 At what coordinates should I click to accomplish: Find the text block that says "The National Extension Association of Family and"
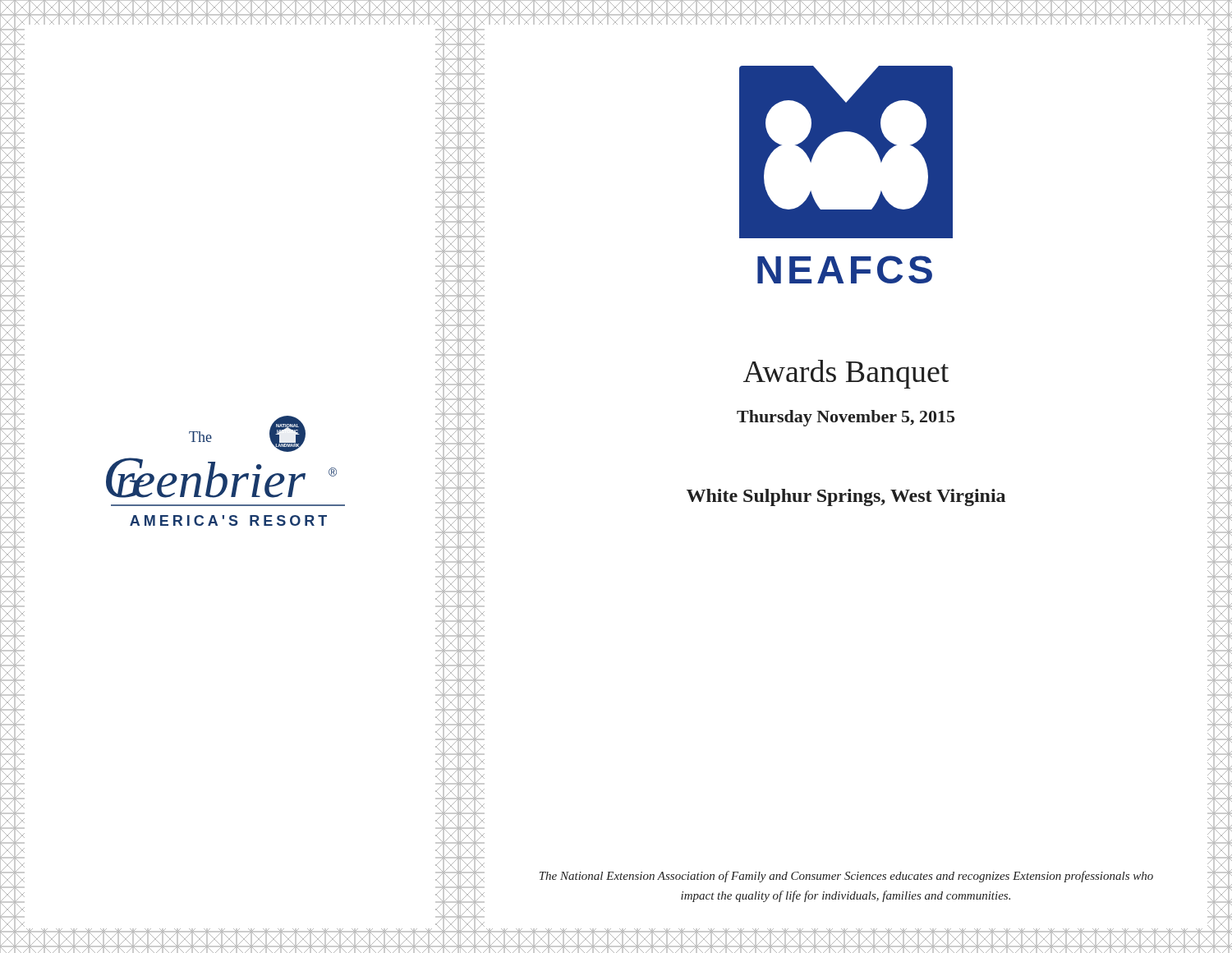point(846,886)
